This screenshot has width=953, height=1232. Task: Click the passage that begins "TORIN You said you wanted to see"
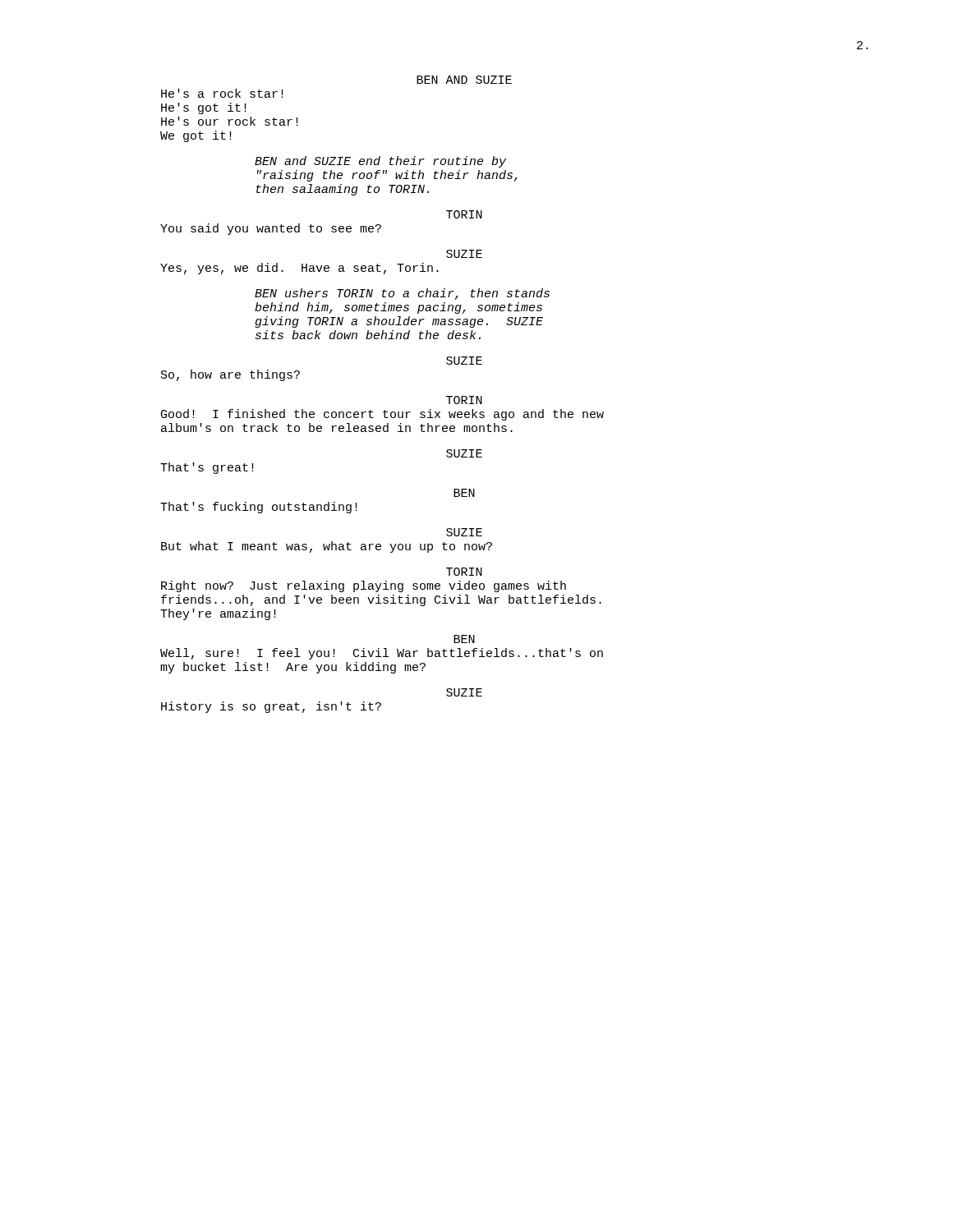[x=464, y=223]
